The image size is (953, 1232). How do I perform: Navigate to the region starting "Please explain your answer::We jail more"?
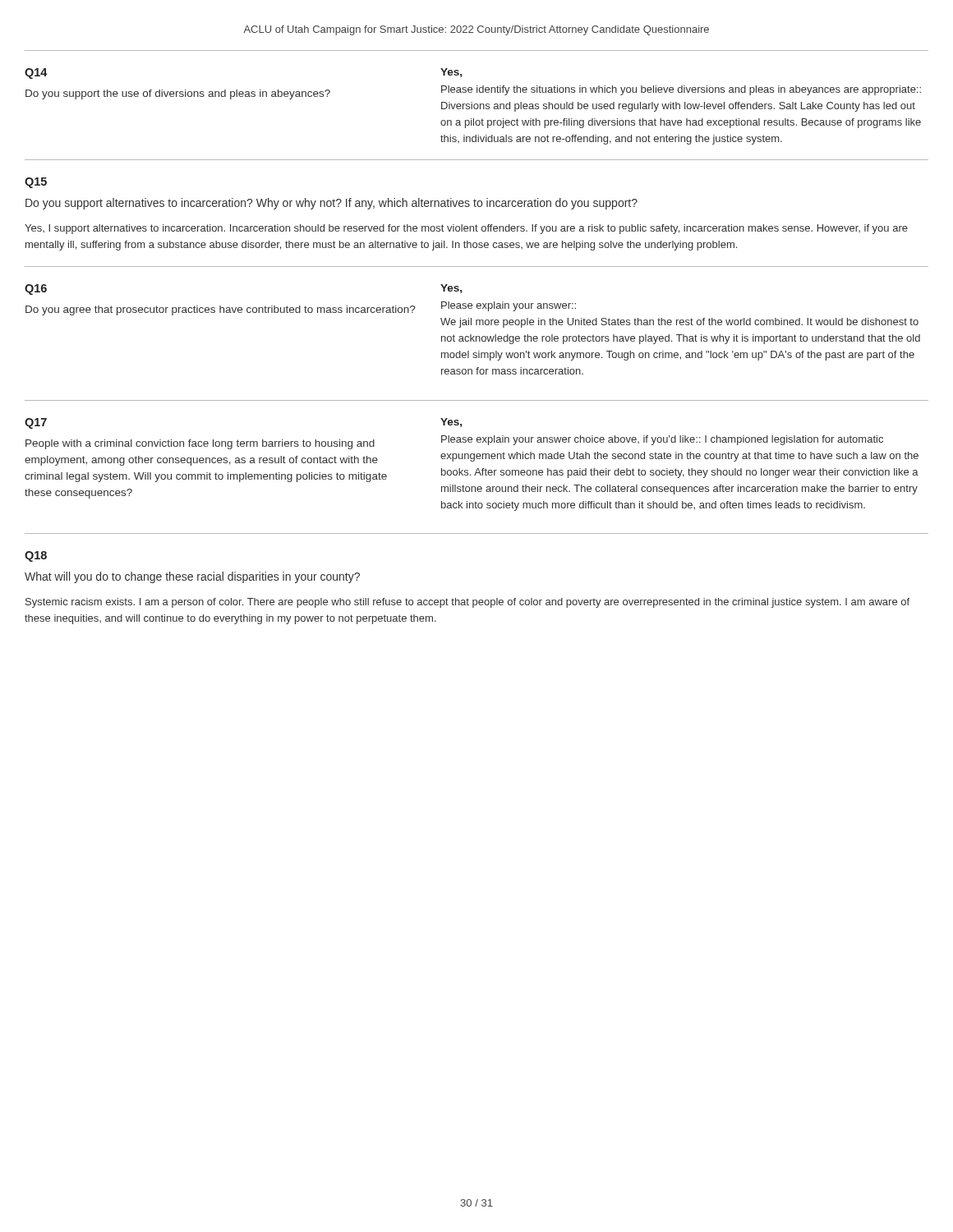click(x=680, y=338)
